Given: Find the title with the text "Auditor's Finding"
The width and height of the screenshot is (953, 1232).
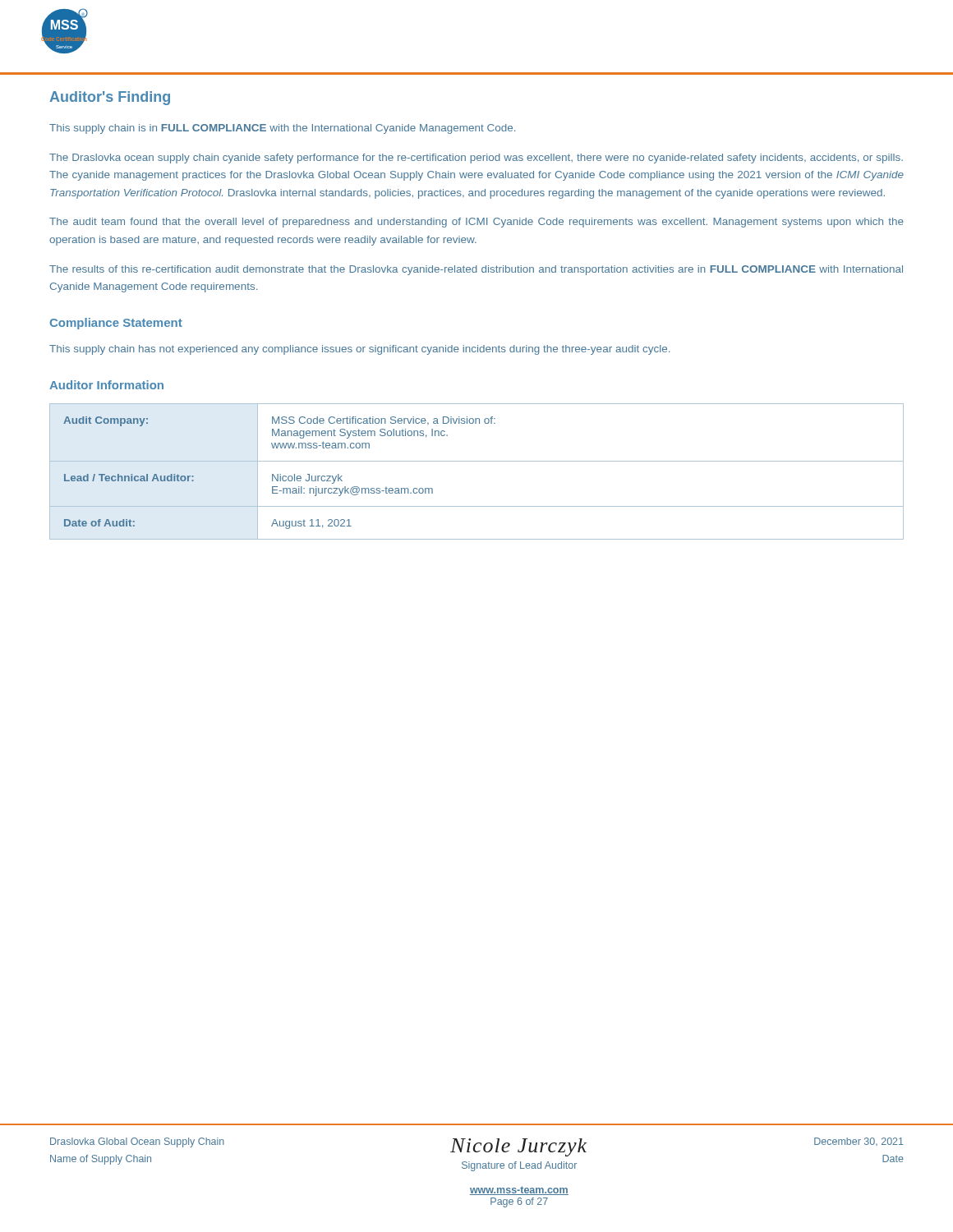Looking at the screenshot, I should tap(110, 98).
